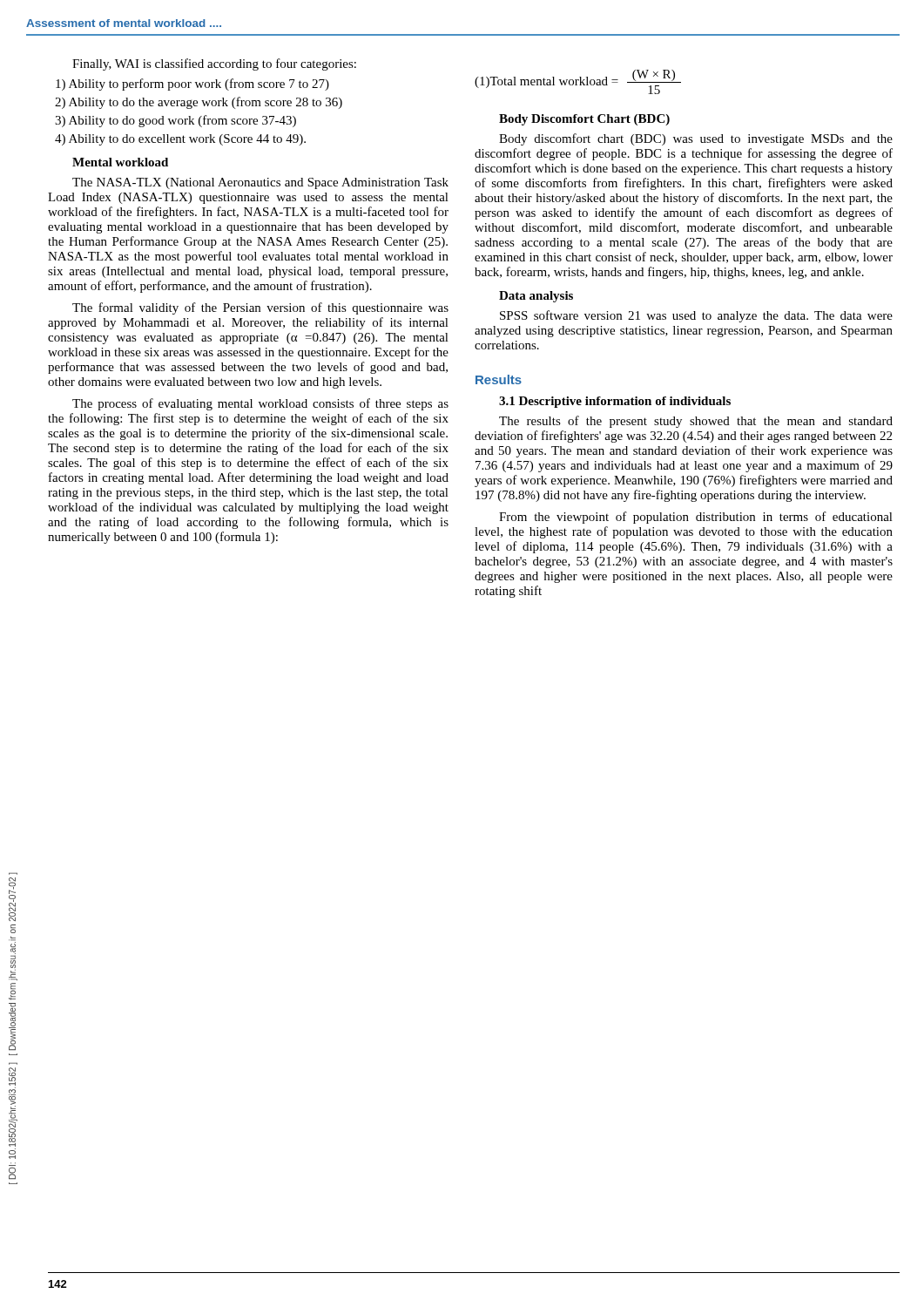This screenshot has width=924, height=1307.
Task: Locate the block starting "(1)Total mental workload = (W × R) 15"
Action: [x=578, y=82]
